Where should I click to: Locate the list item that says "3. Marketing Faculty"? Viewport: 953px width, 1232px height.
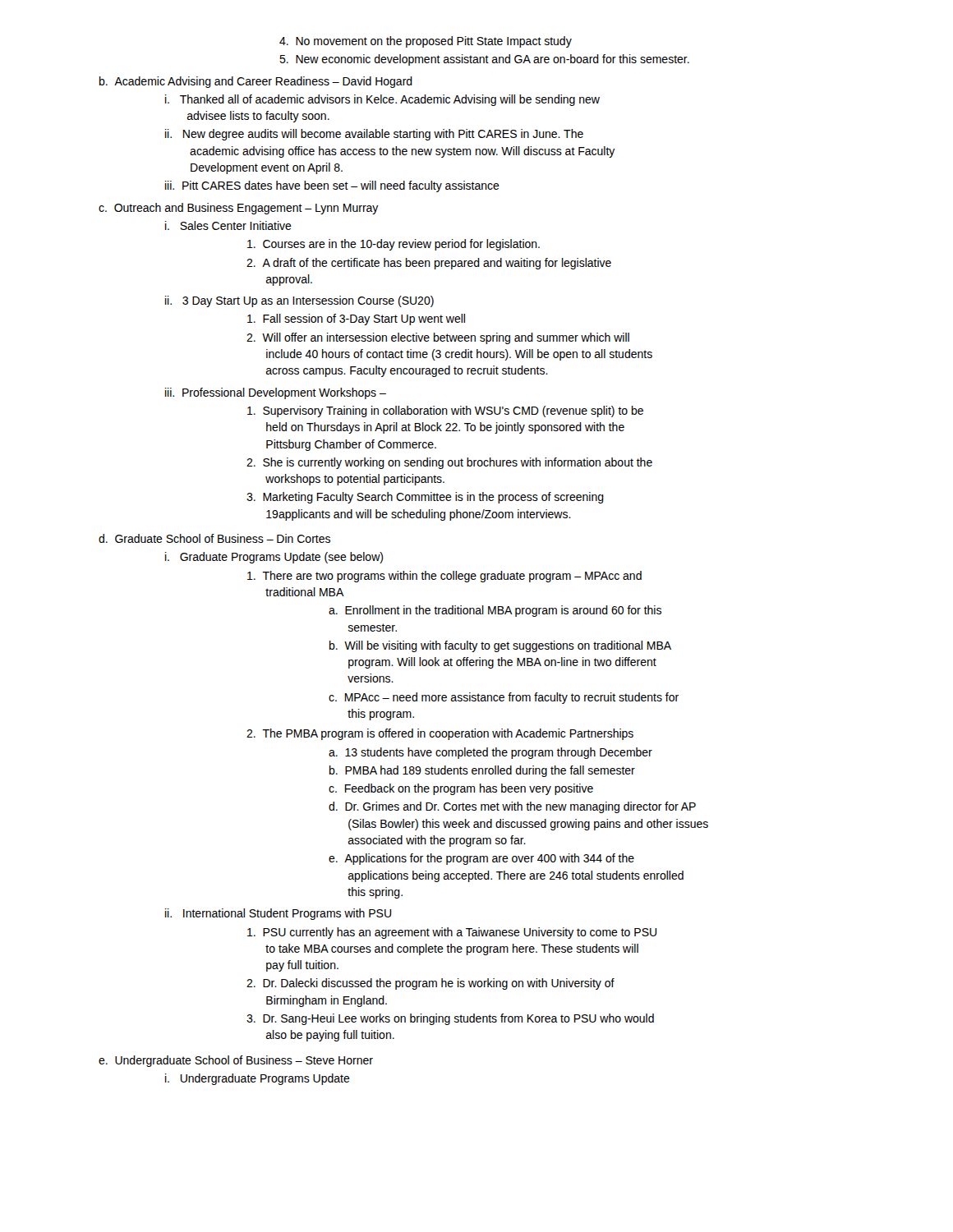[x=425, y=506]
